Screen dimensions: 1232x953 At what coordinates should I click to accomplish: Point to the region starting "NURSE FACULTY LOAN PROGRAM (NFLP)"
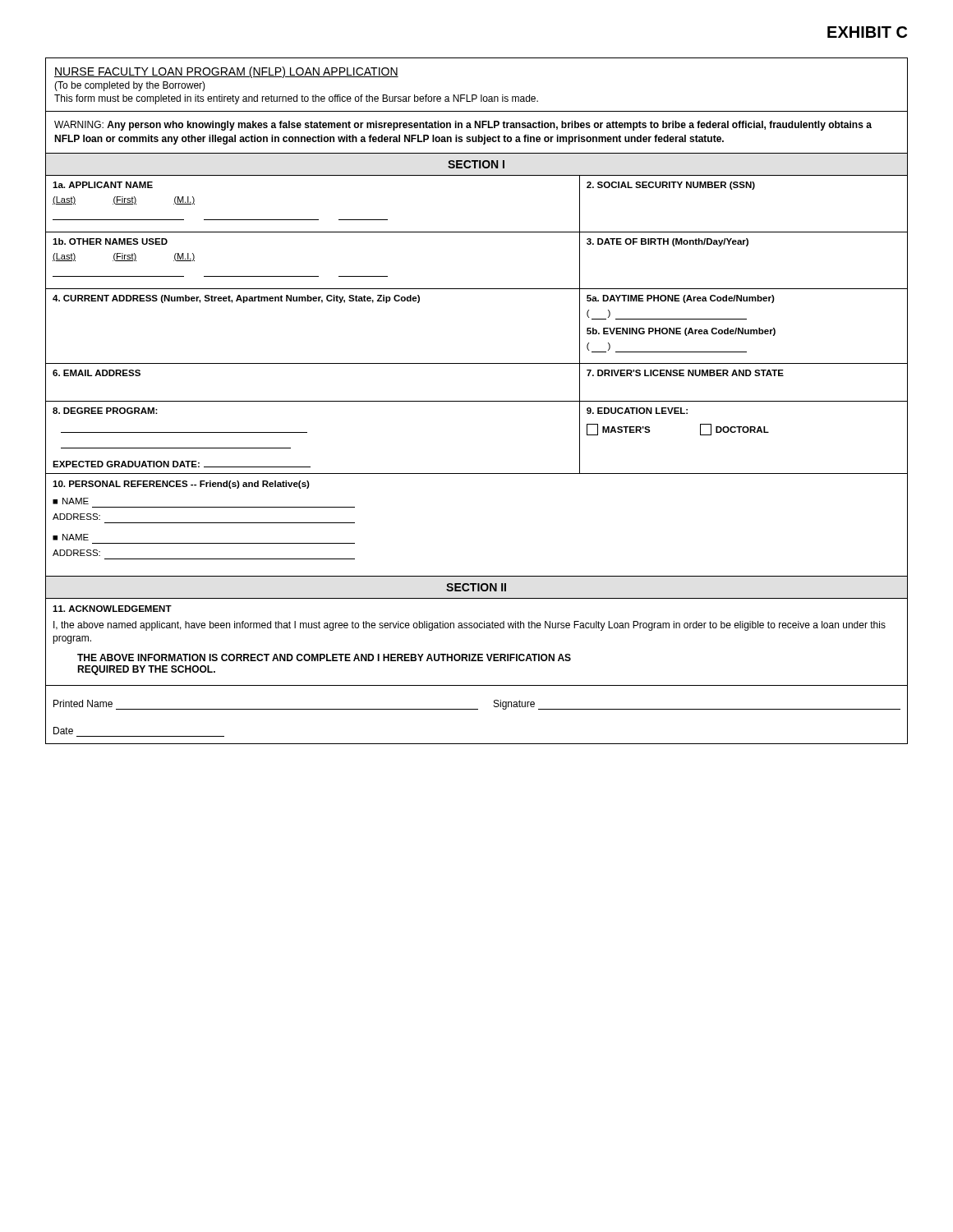point(476,85)
